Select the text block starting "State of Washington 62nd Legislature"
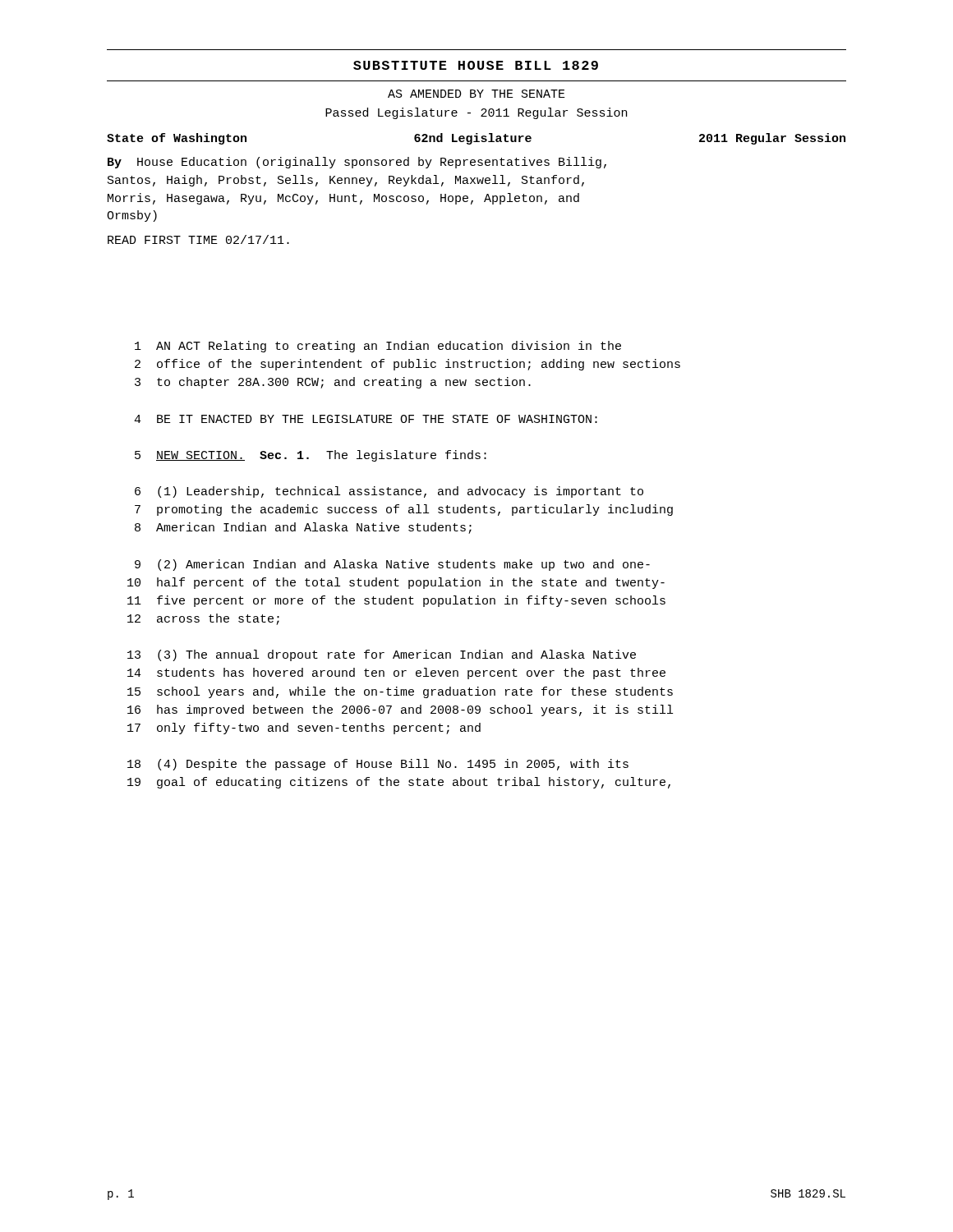 476,139
